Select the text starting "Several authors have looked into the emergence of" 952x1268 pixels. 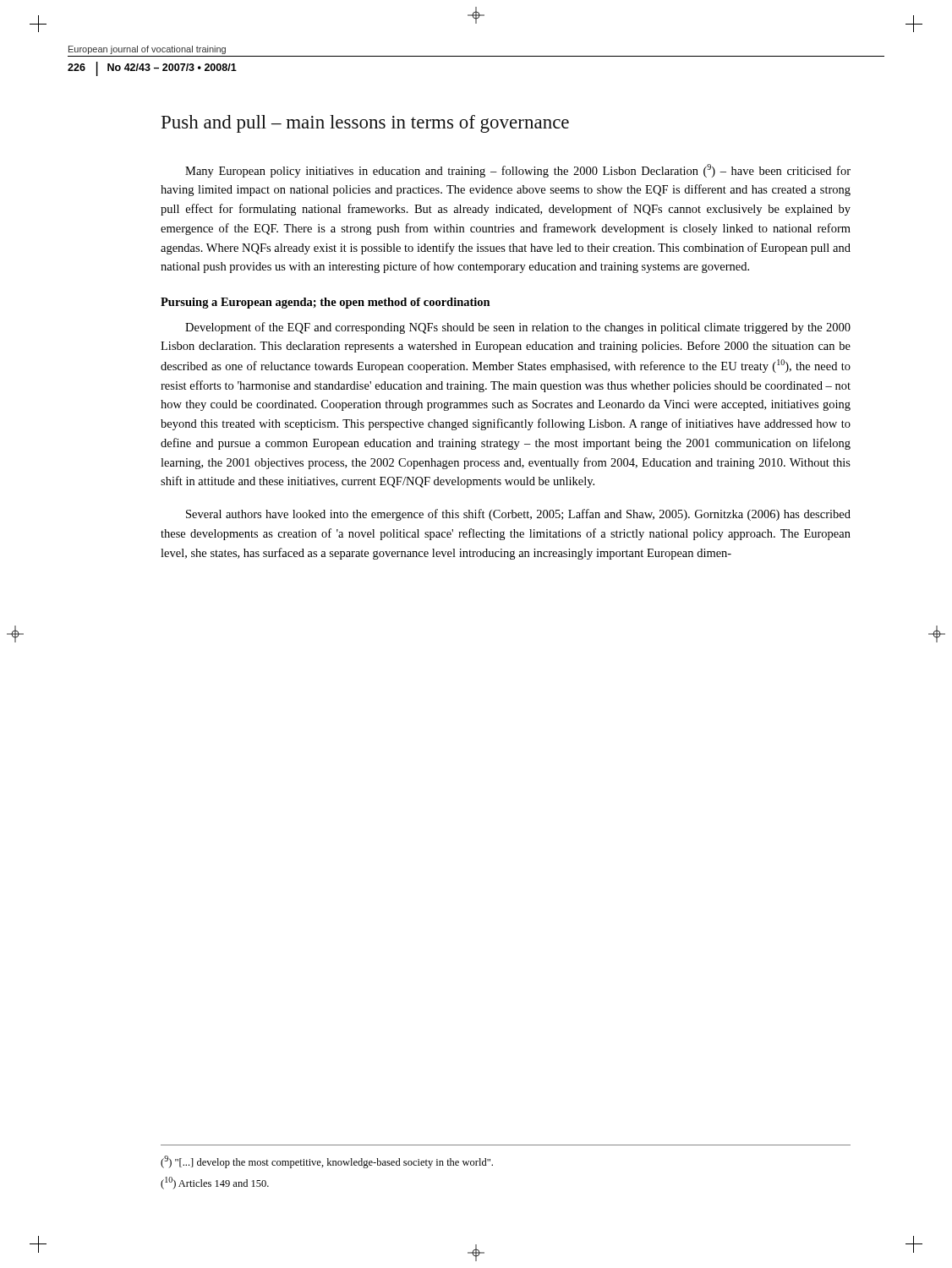[x=506, y=533]
